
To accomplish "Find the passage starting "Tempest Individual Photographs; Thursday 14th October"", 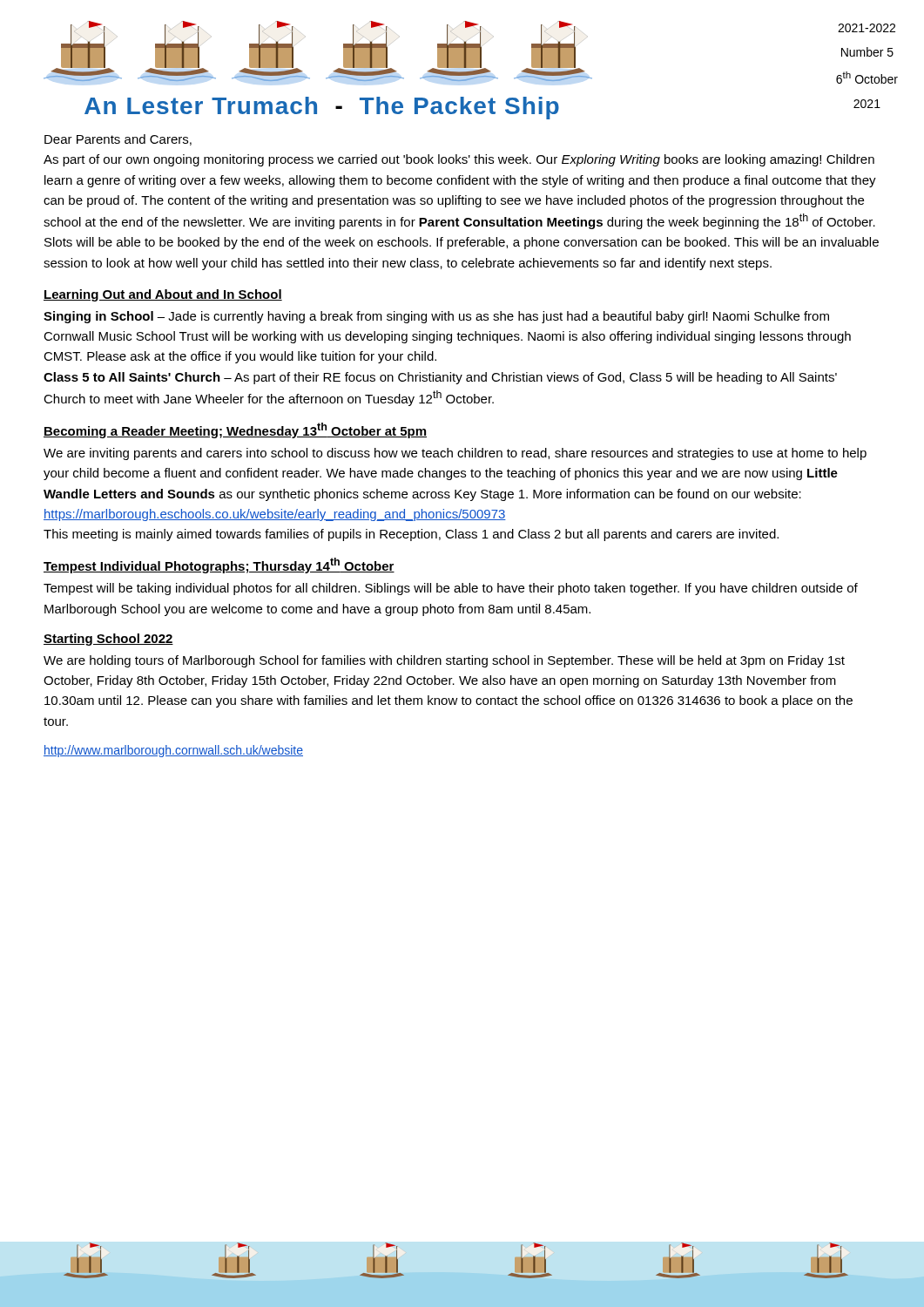I will coord(219,565).
